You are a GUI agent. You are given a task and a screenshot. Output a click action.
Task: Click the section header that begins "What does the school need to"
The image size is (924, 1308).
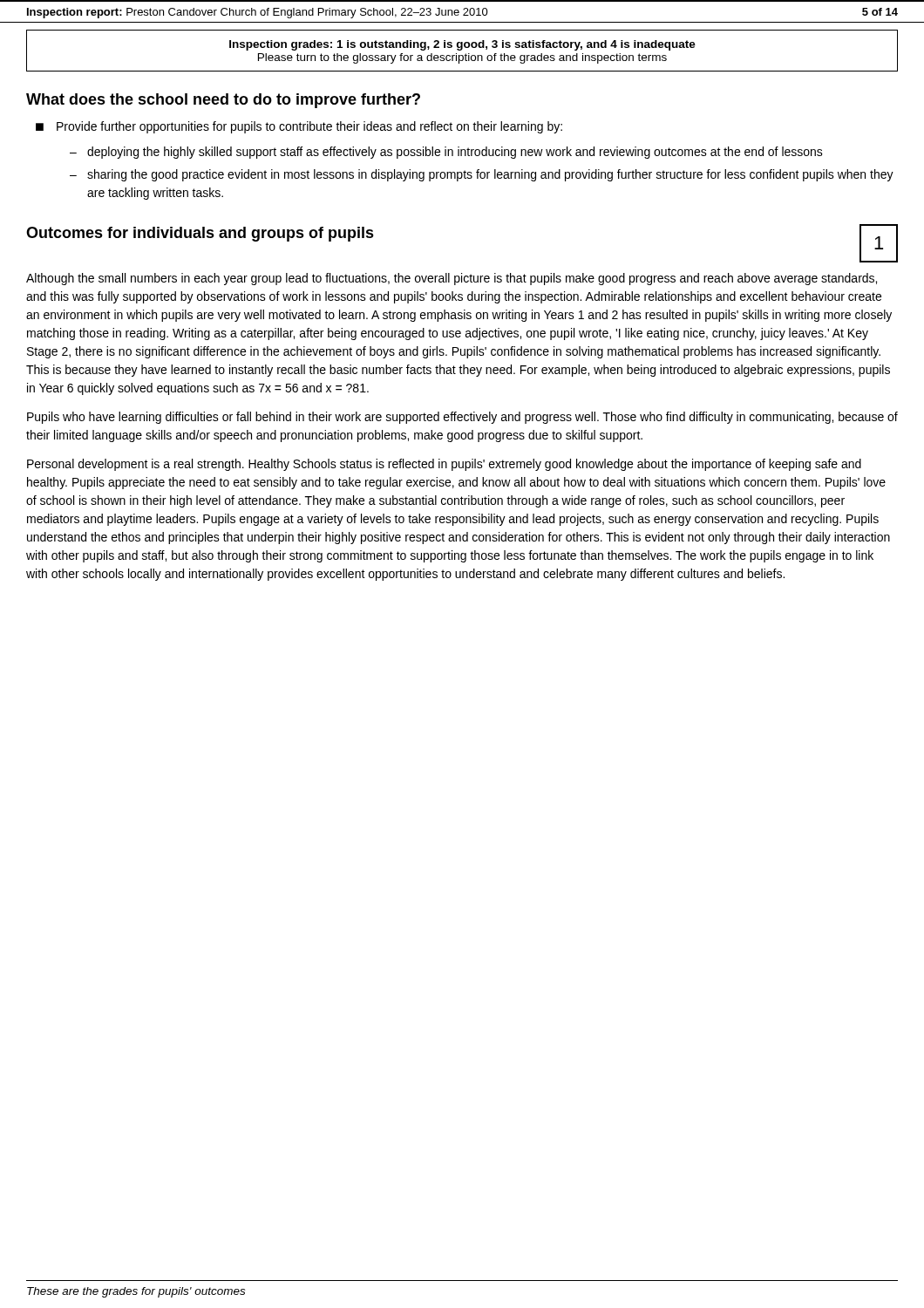tap(224, 99)
